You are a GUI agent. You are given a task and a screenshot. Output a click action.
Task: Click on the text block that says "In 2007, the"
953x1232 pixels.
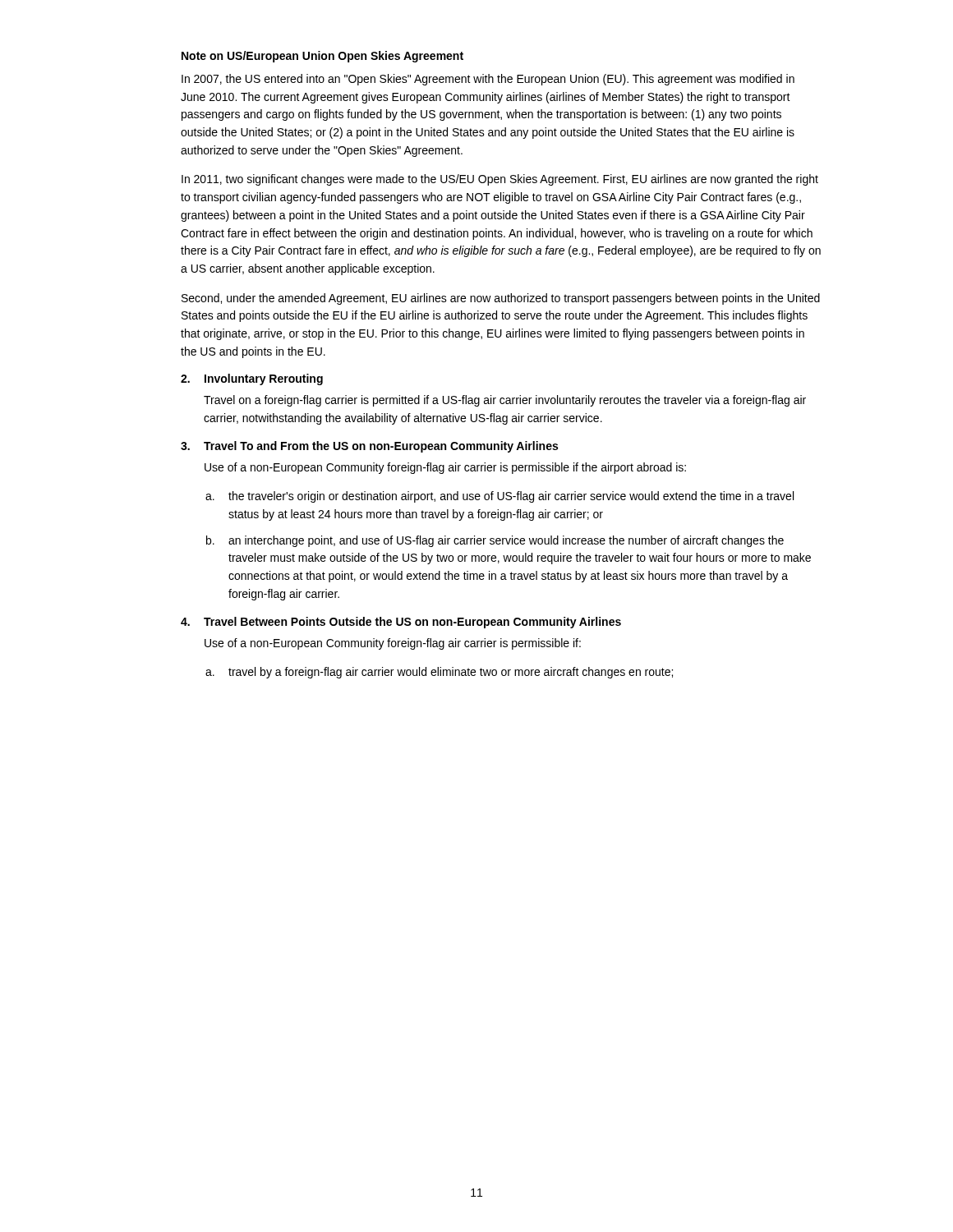coord(488,115)
